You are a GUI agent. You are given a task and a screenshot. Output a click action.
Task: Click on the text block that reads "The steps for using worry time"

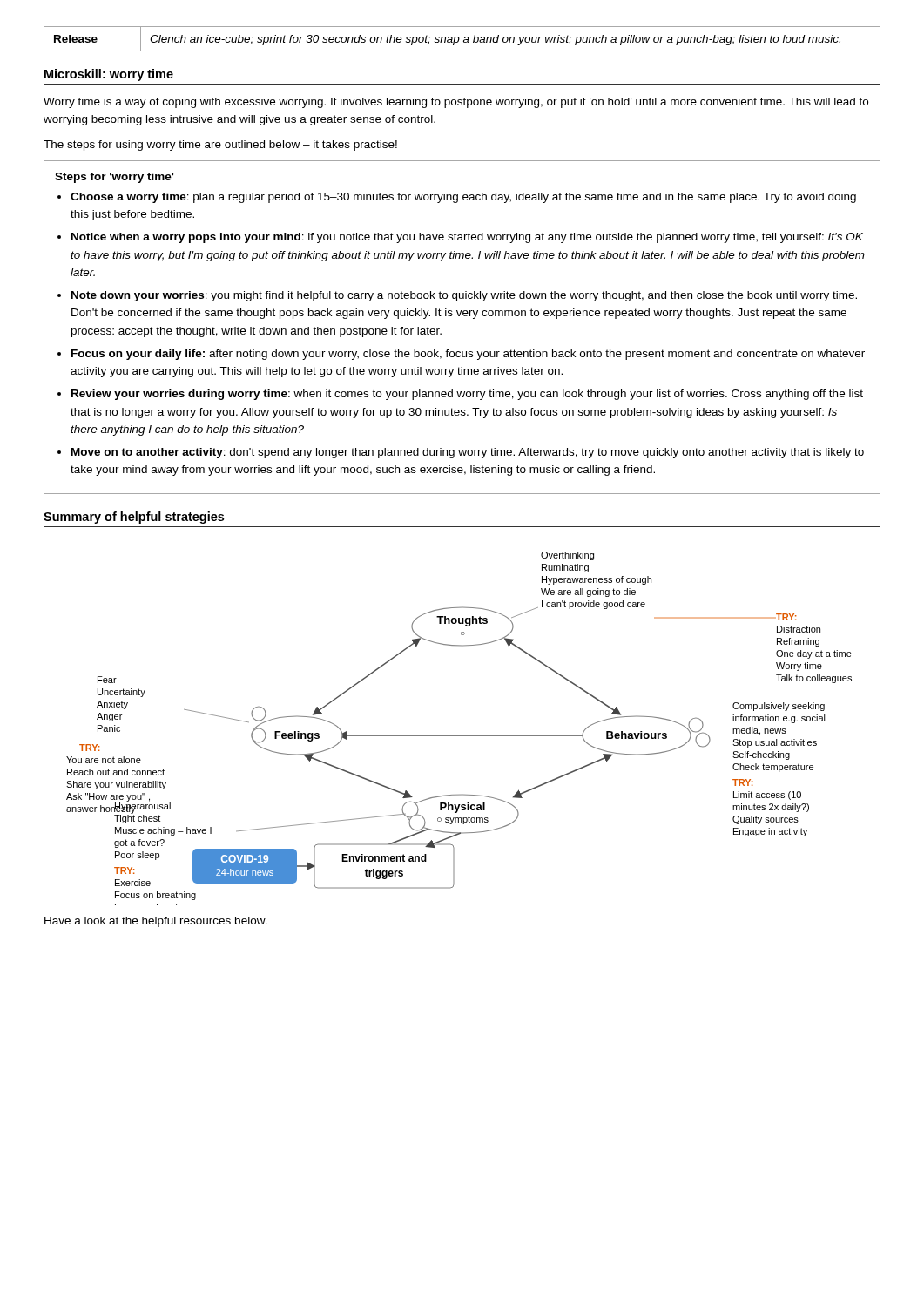(x=221, y=144)
